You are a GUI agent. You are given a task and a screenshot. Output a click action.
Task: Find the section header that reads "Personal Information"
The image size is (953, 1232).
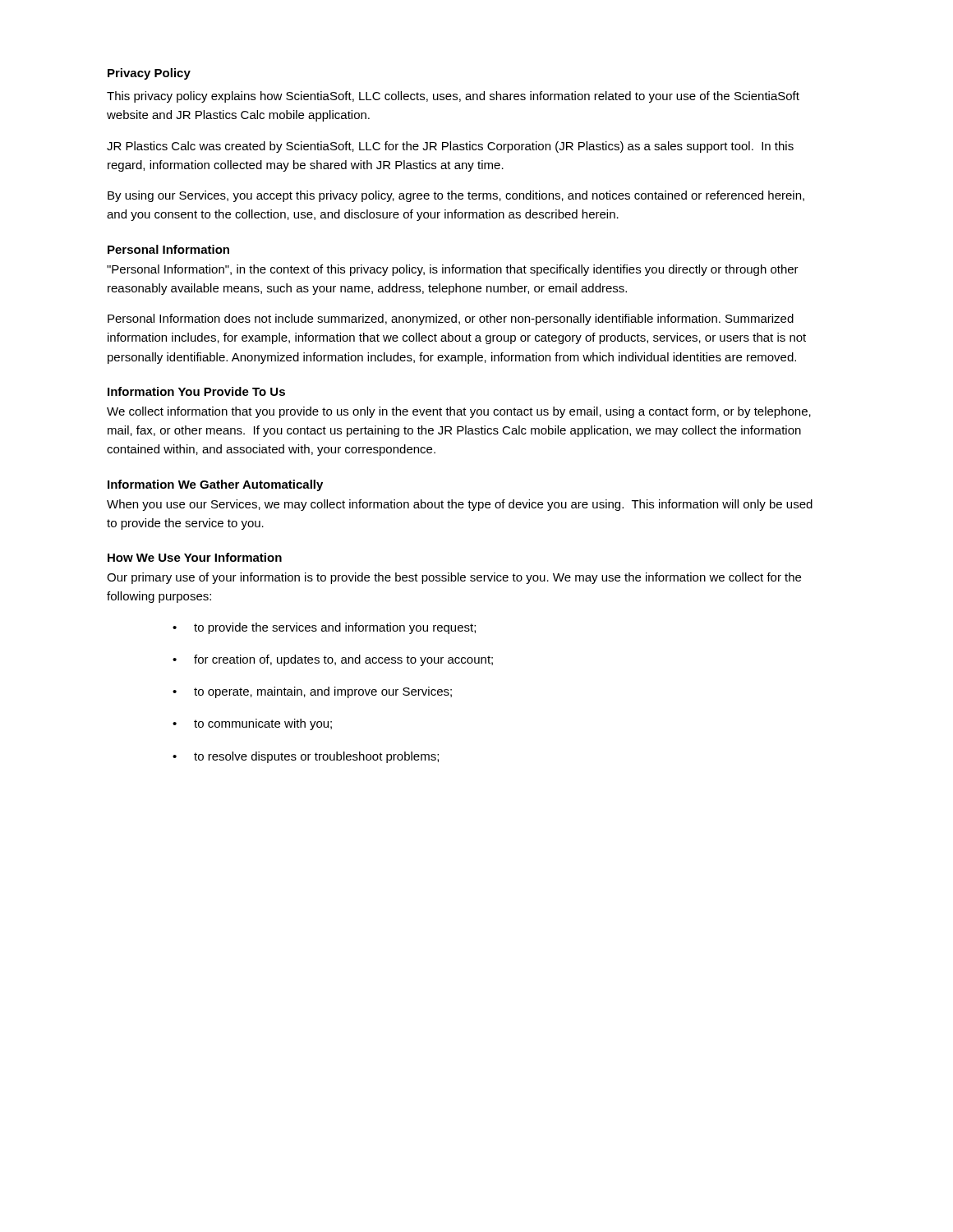168,249
